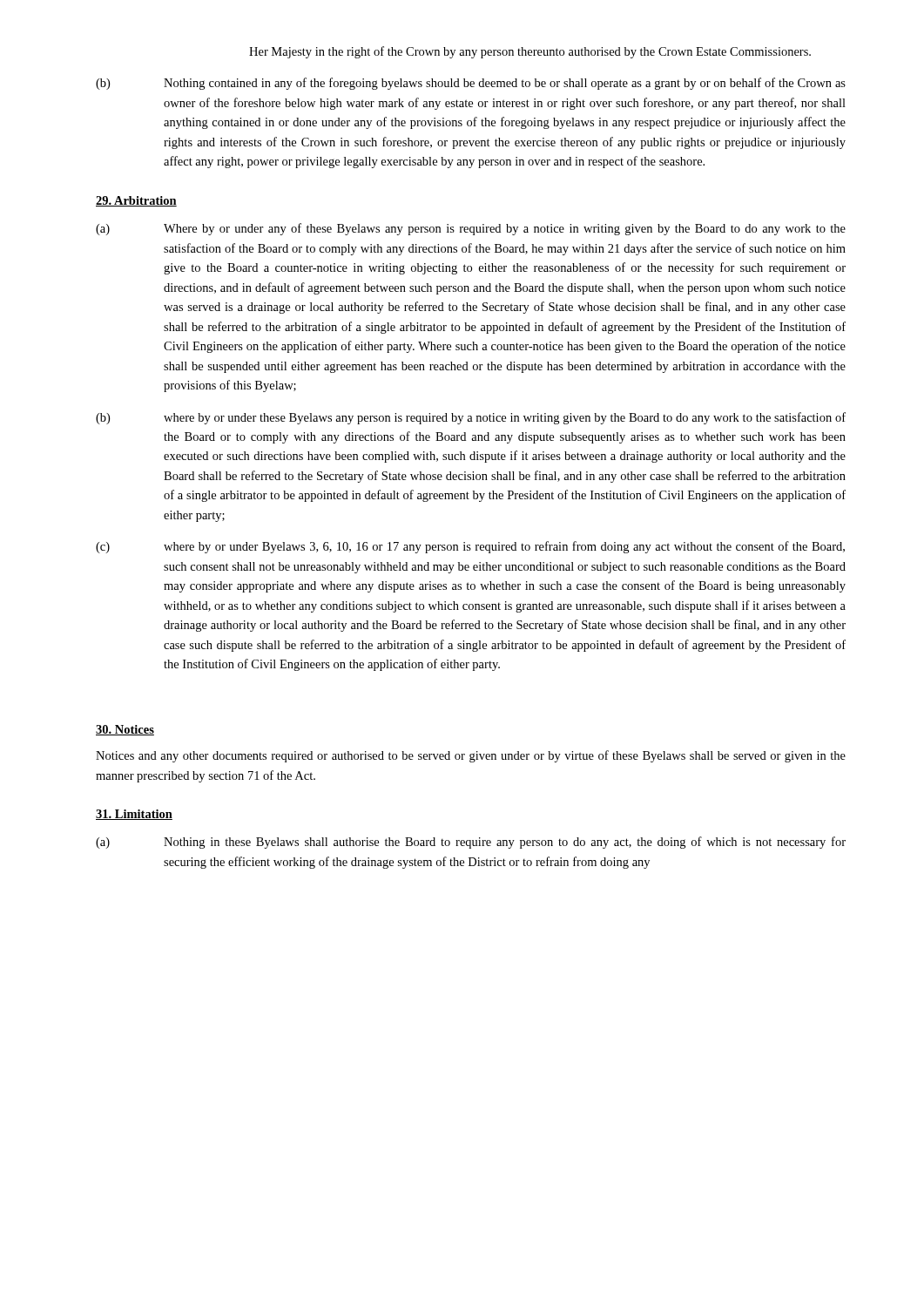Image resolution: width=924 pixels, height=1307 pixels.
Task: Select the text block starting "Her Majesty in the right of the"
Action: point(530,51)
